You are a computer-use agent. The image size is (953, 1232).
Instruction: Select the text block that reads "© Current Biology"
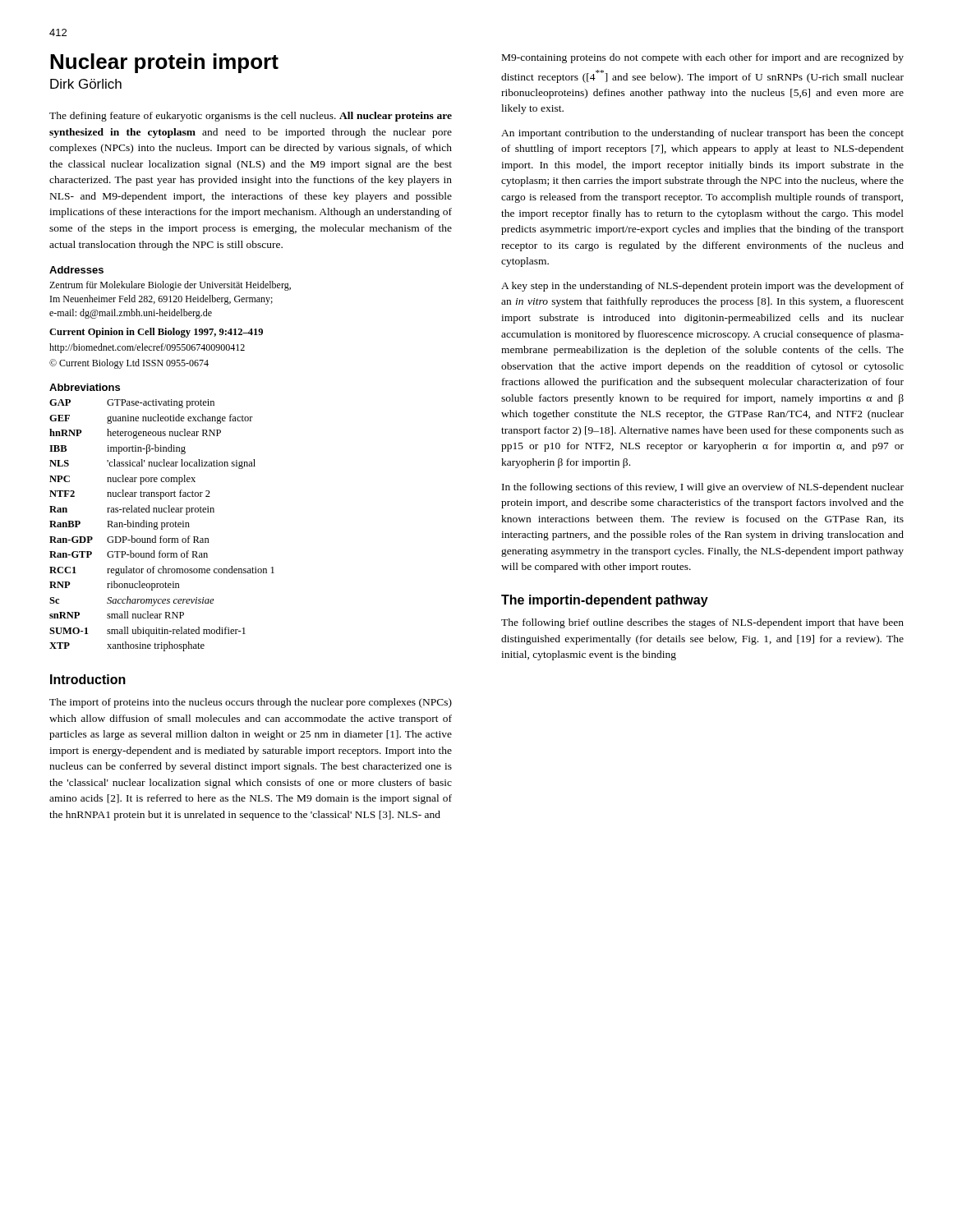pos(129,363)
